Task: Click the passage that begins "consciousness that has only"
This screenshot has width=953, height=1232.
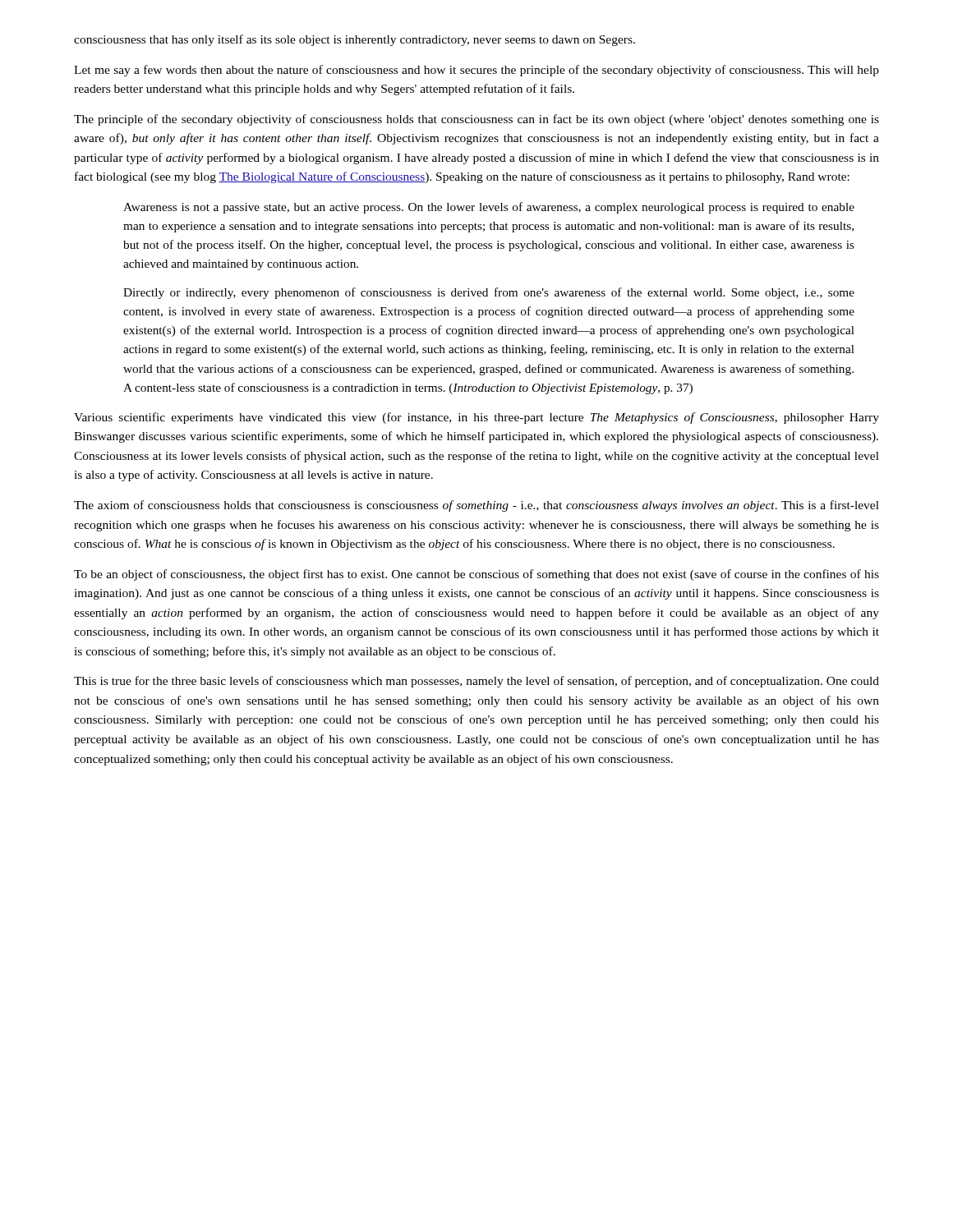Action: (355, 39)
